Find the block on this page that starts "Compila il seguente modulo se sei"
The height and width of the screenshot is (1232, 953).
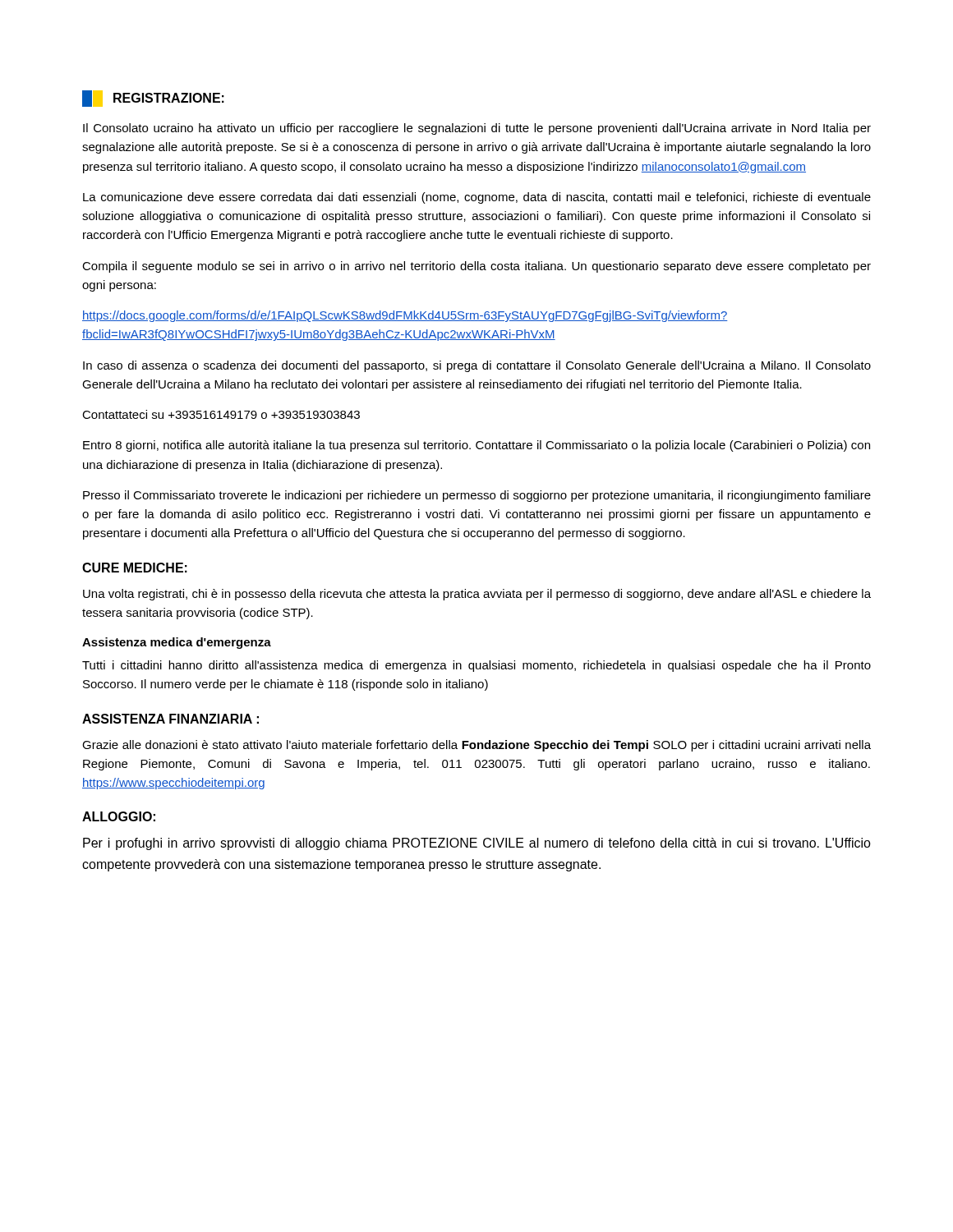tap(476, 275)
